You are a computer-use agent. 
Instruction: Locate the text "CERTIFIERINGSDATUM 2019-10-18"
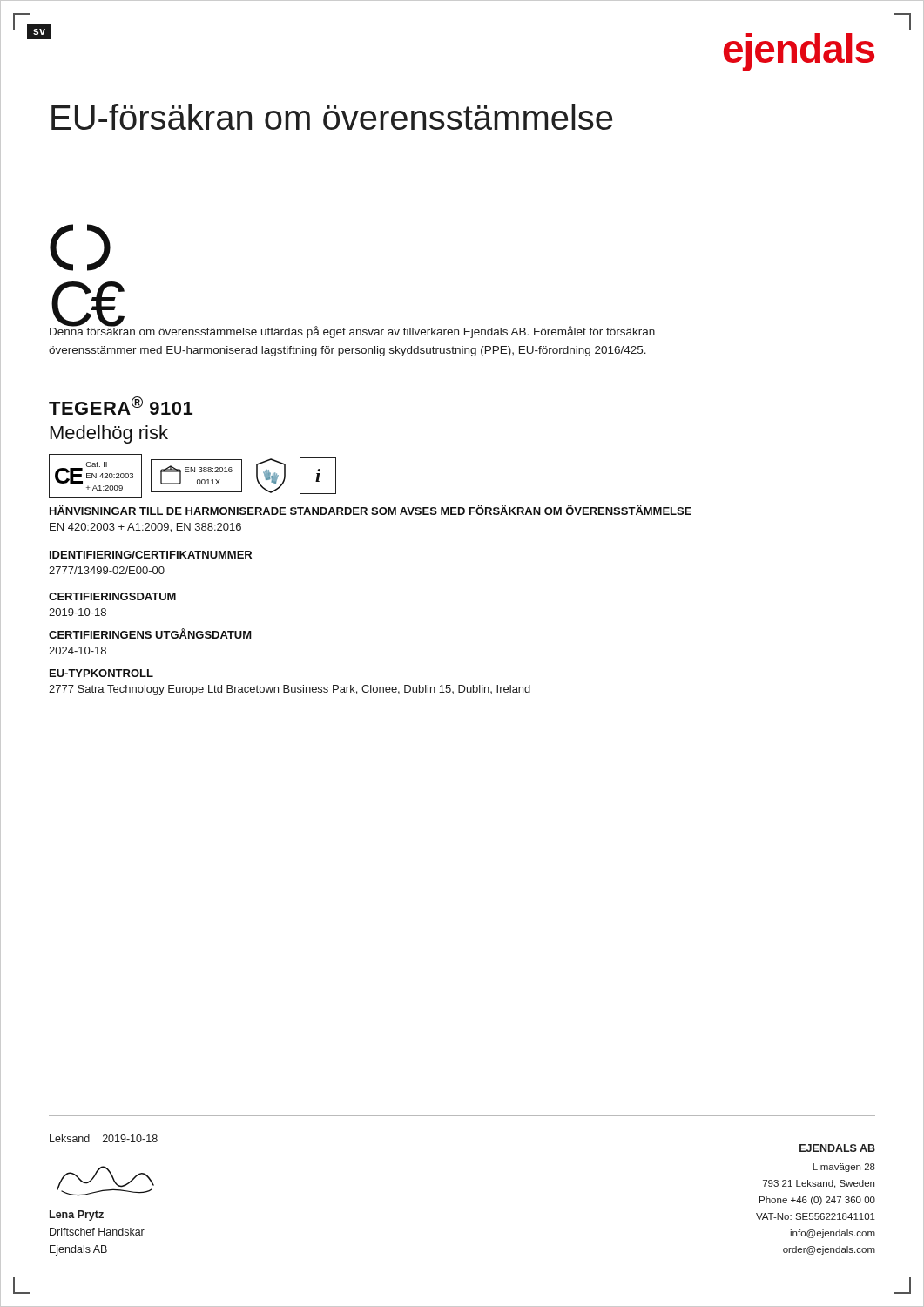(112, 604)
